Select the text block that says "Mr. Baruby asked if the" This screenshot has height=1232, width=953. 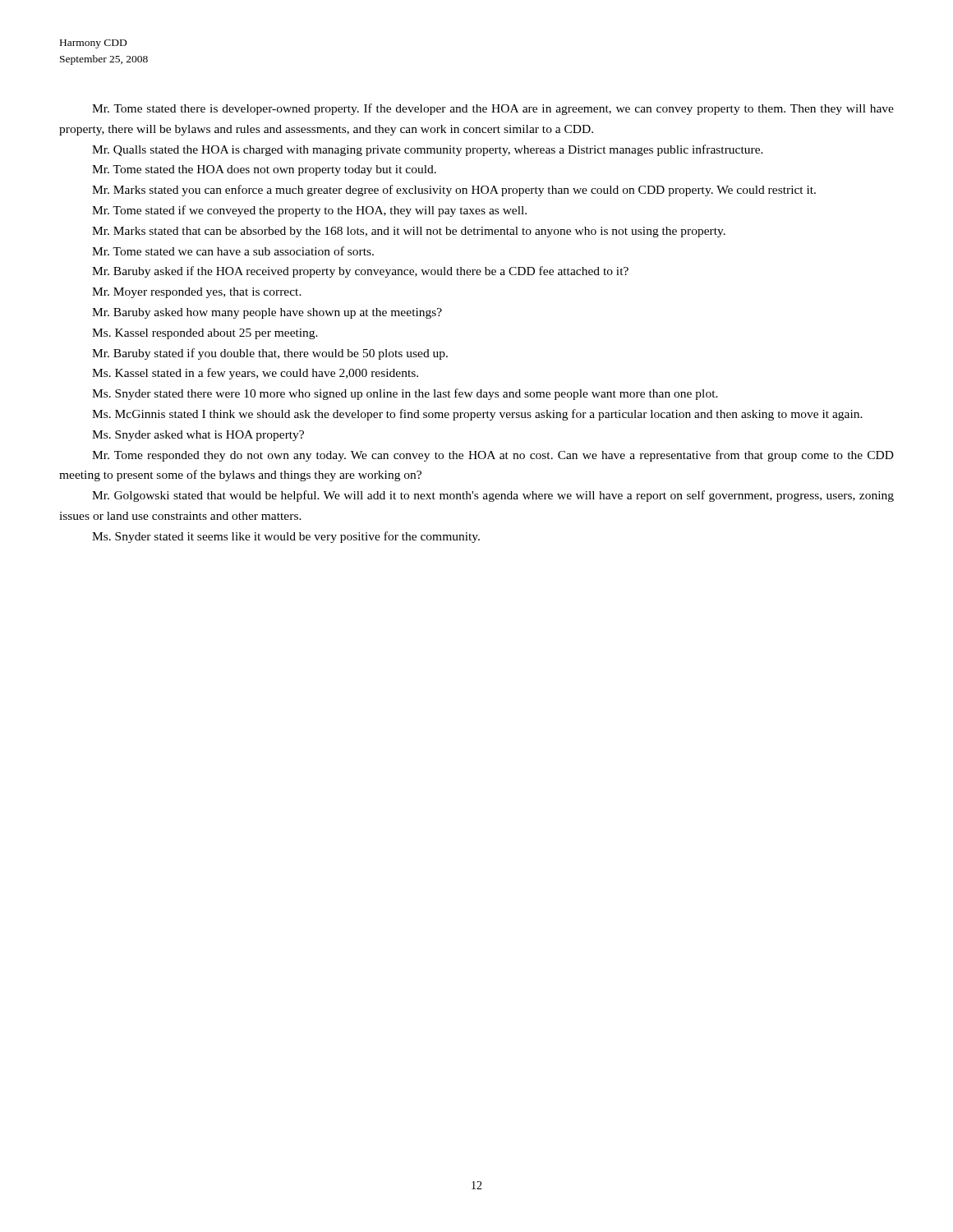click(x=360, y=271)
